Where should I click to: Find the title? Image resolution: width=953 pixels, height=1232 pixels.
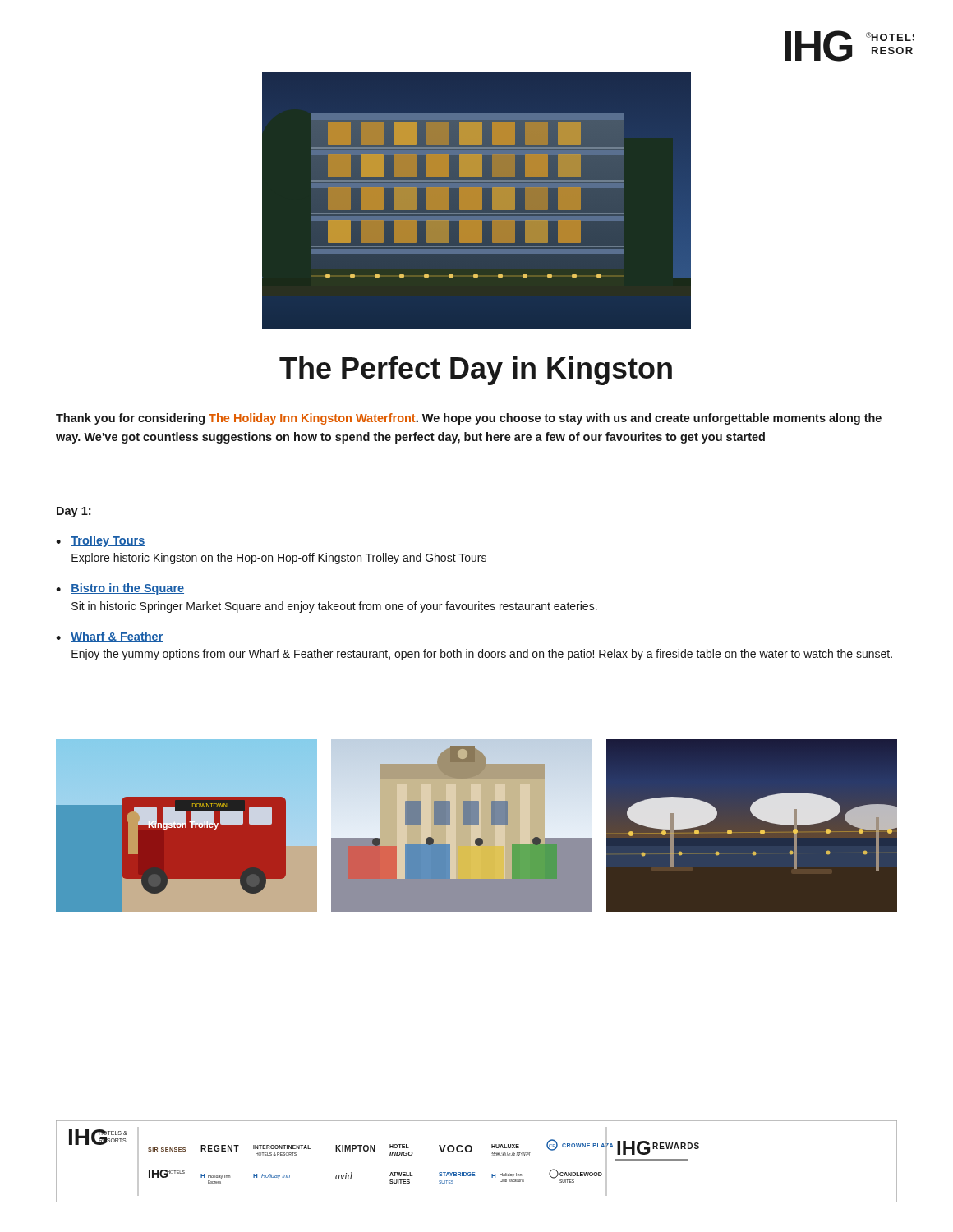pyautogui.click(x=476, y=369)
